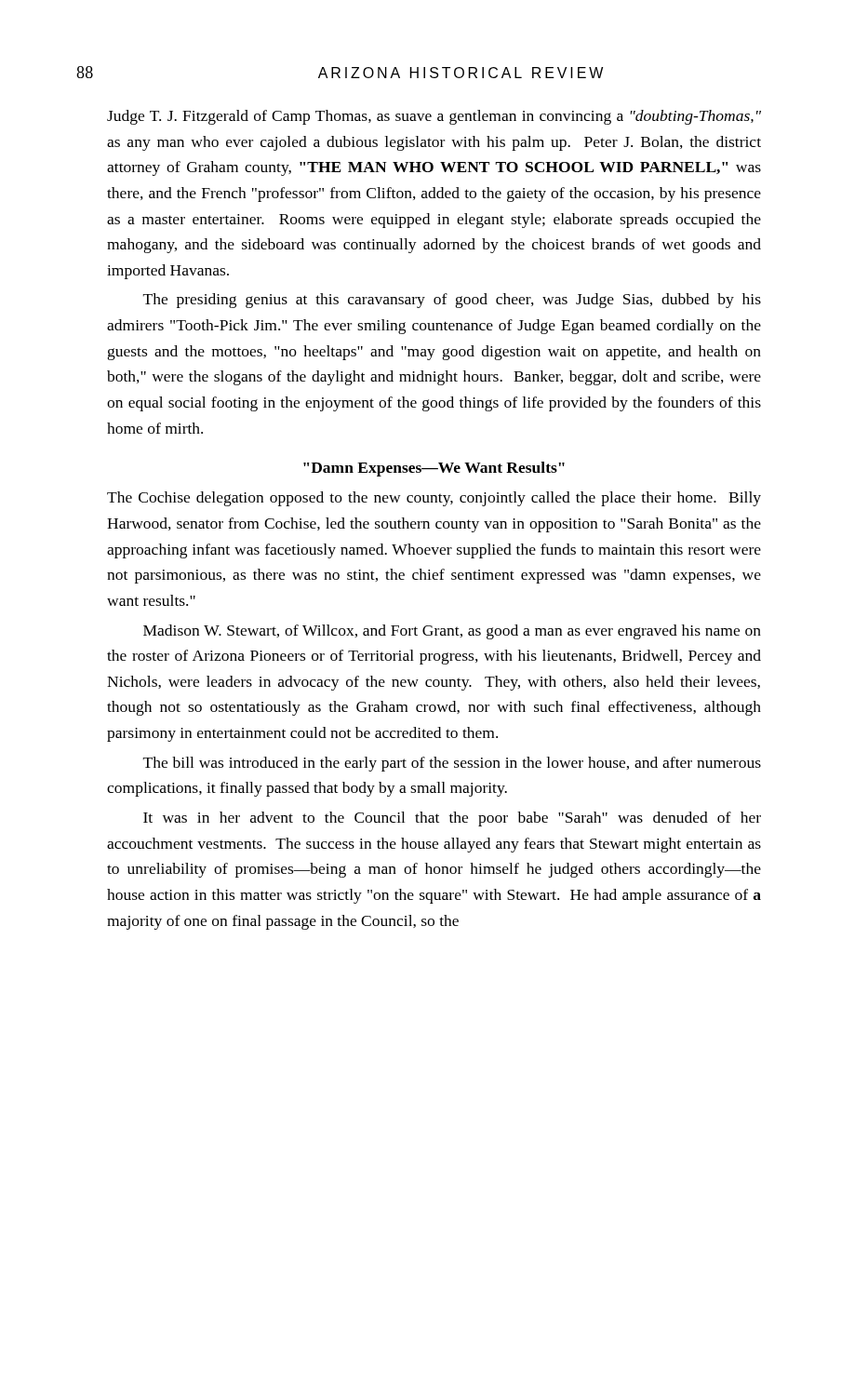The image size is (868, 1396).
Task: Point to the passage starting "Judge T. J. Fitzgerald of Camp Thomas, as"
Action: coord(434,193)
